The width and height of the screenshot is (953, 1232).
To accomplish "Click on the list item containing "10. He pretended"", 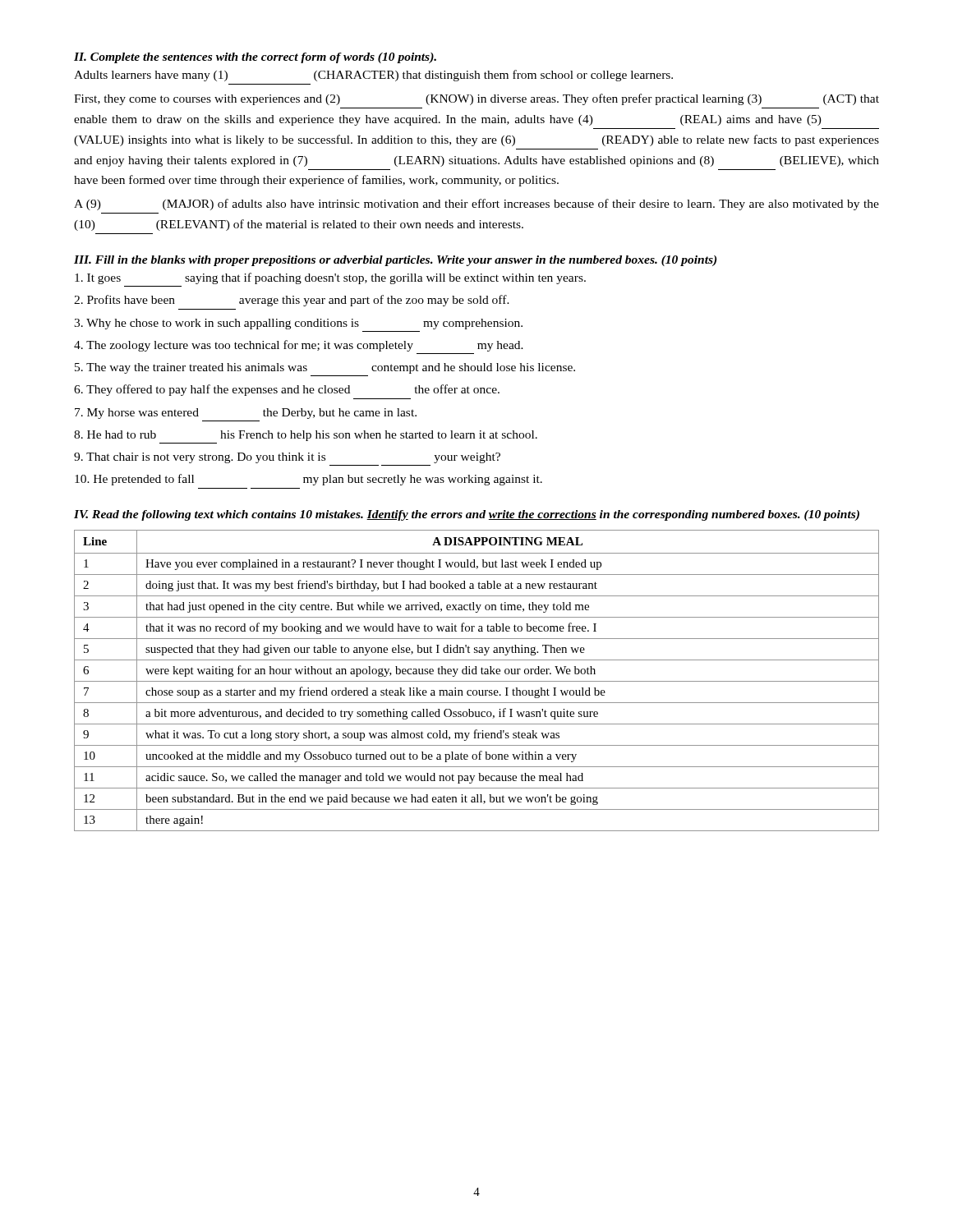I will 308,478.
